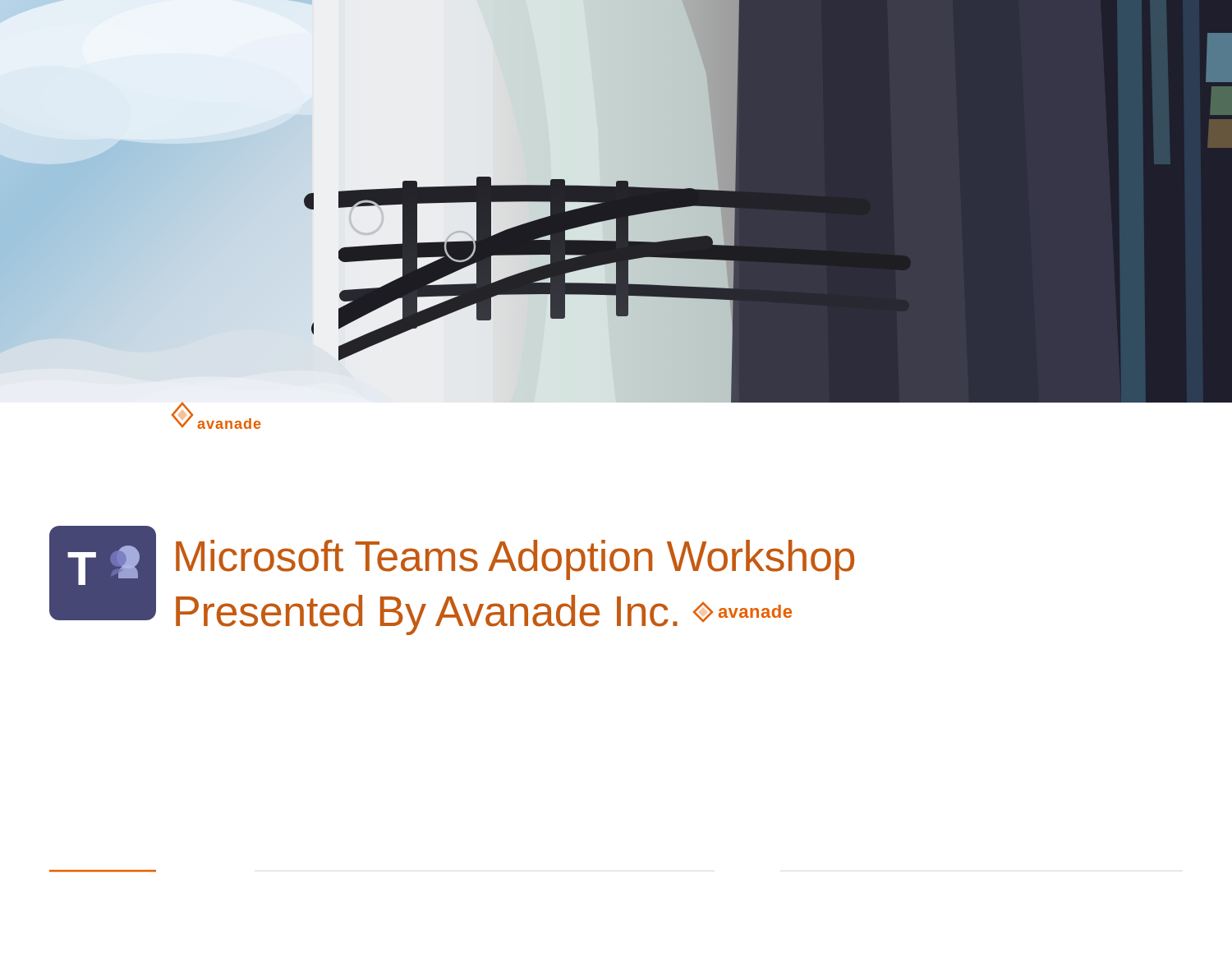Find the block starting "Microsoft Teams Adoption Workshop Presented By"
Image resolution: width=1232 pixels, height=953 pixels.
coord(665,584)
